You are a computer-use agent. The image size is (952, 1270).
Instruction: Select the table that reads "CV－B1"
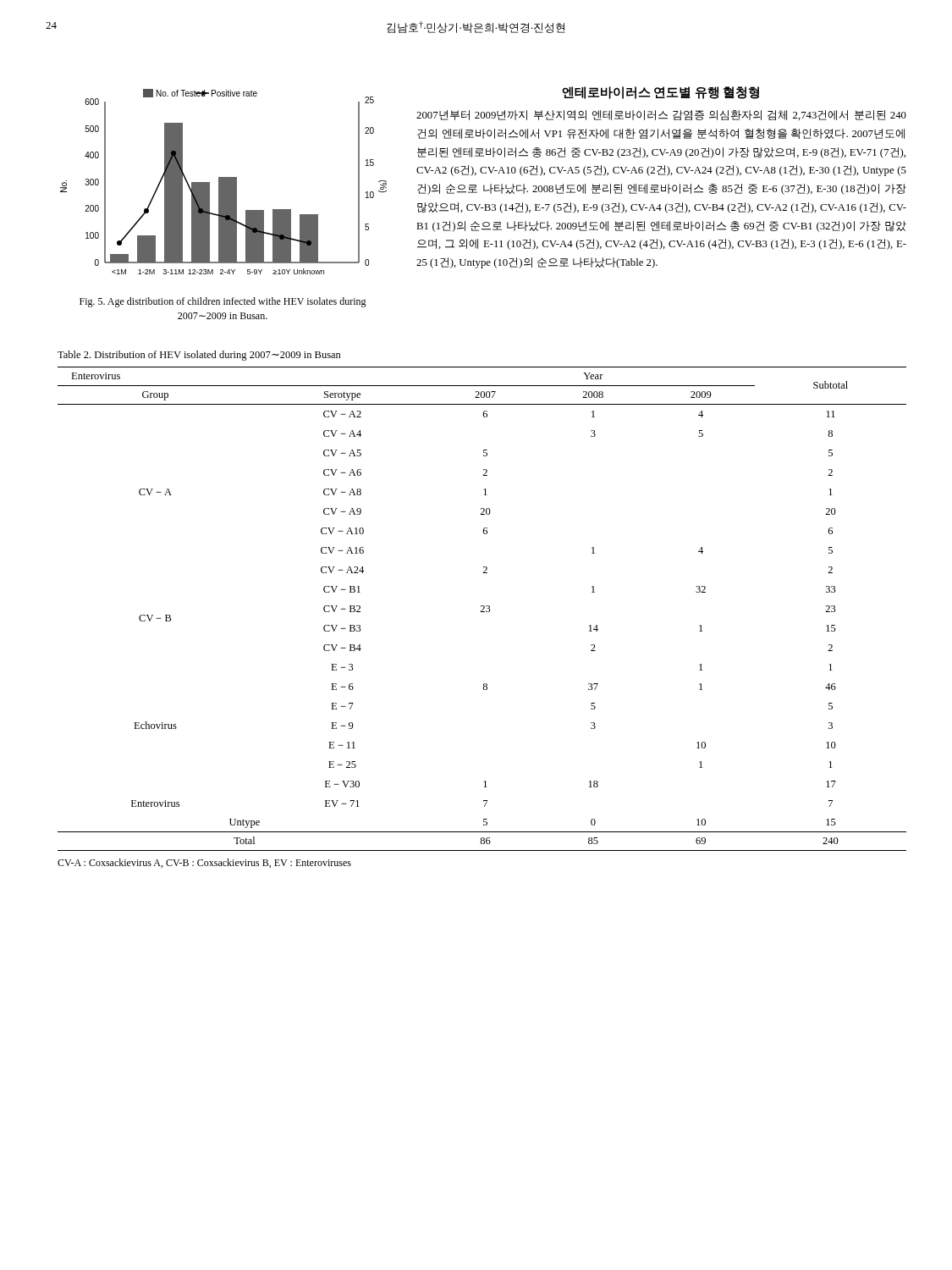[x=482, y=609]
